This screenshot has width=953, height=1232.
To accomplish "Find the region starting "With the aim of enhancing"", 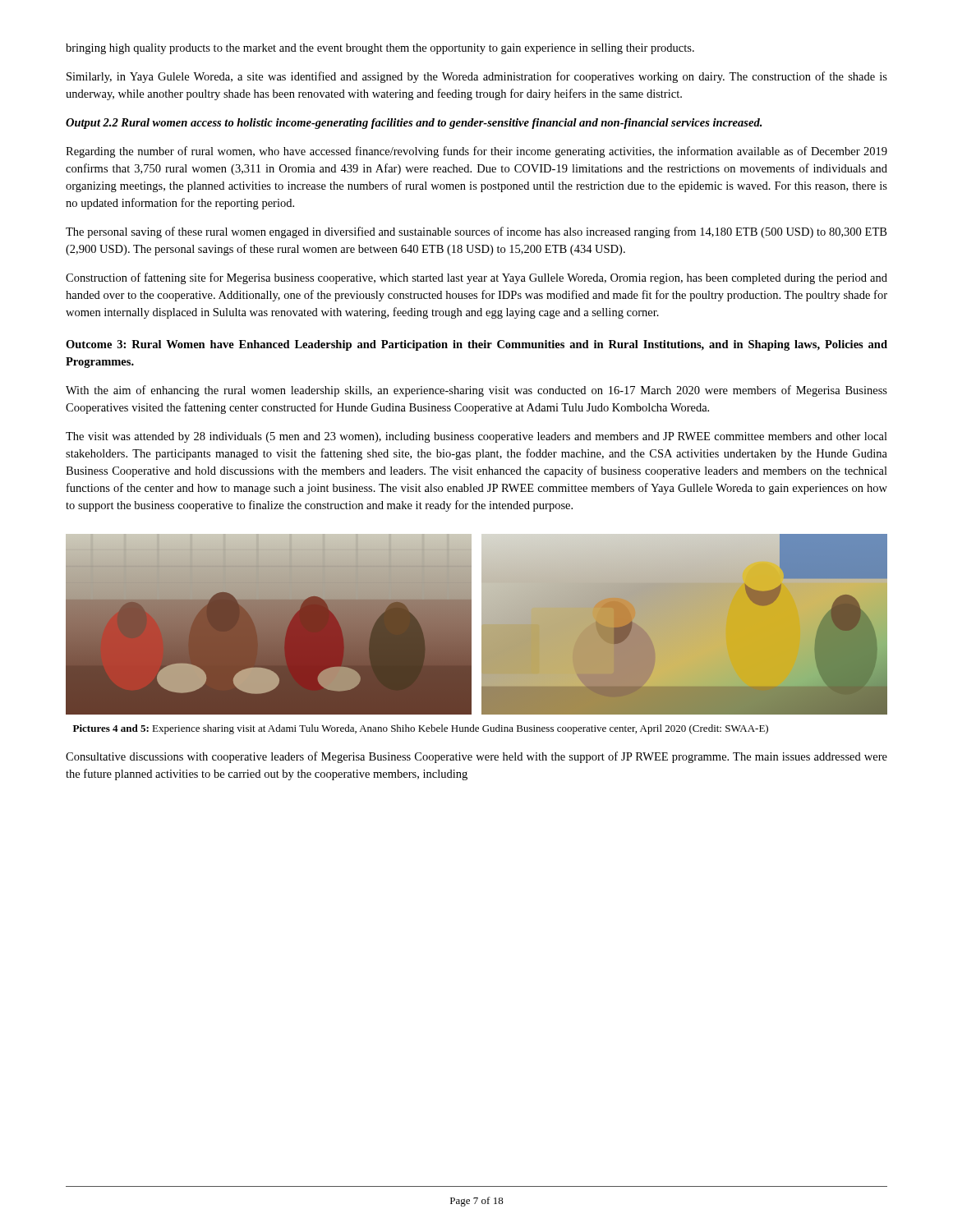I will pos(476,399).
